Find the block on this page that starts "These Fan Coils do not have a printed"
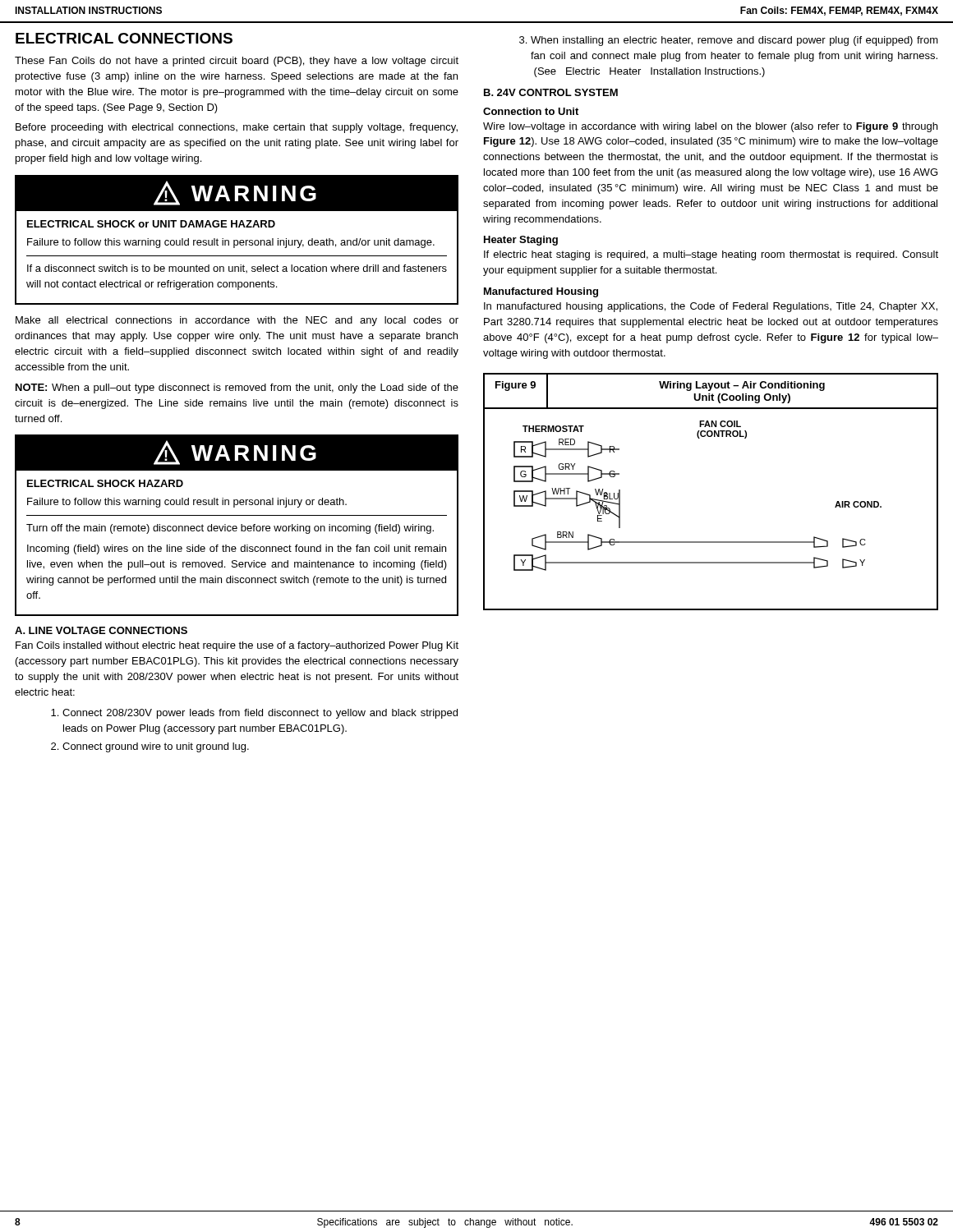 click(237, 62)
